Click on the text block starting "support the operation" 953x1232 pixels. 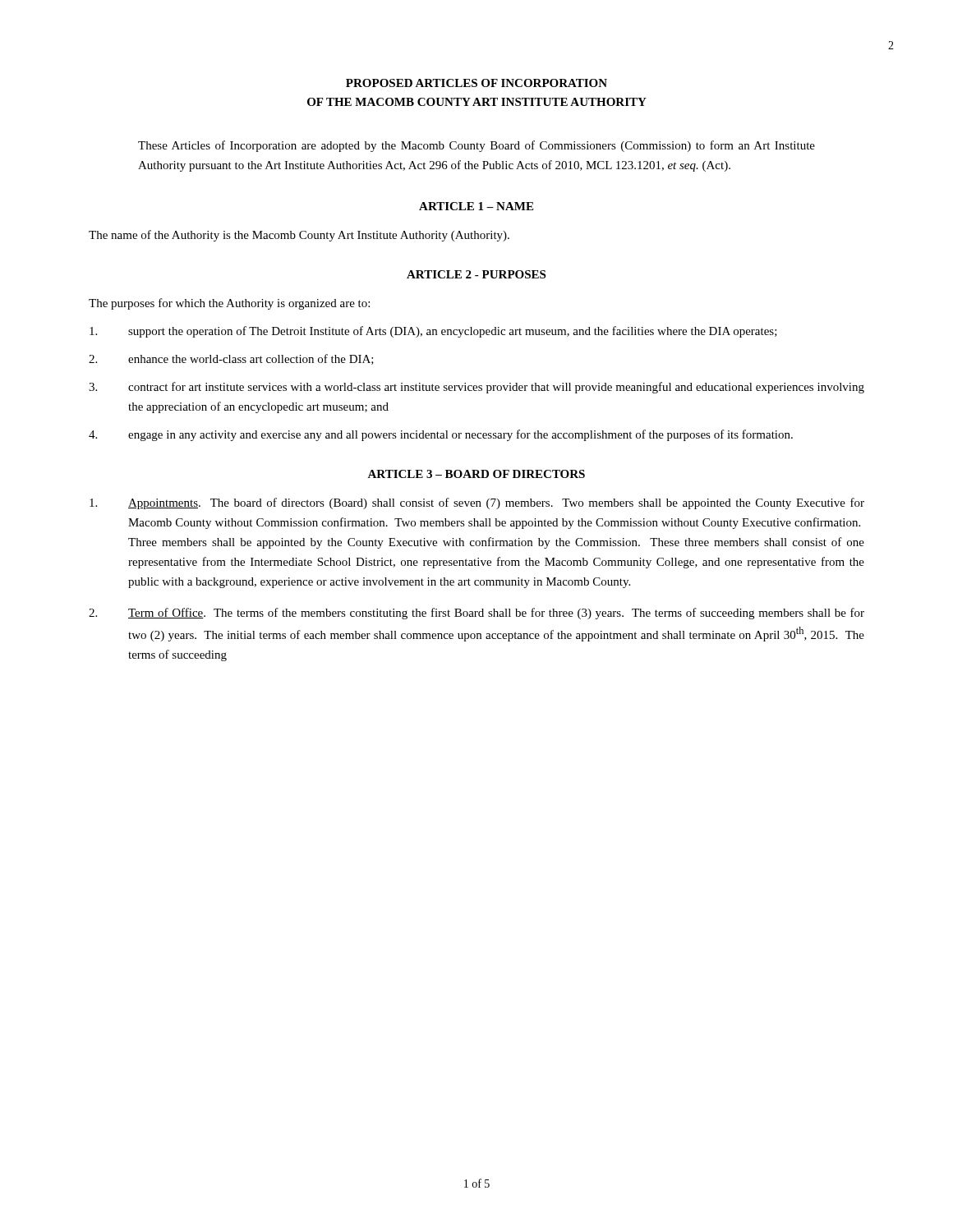point(476,331)
